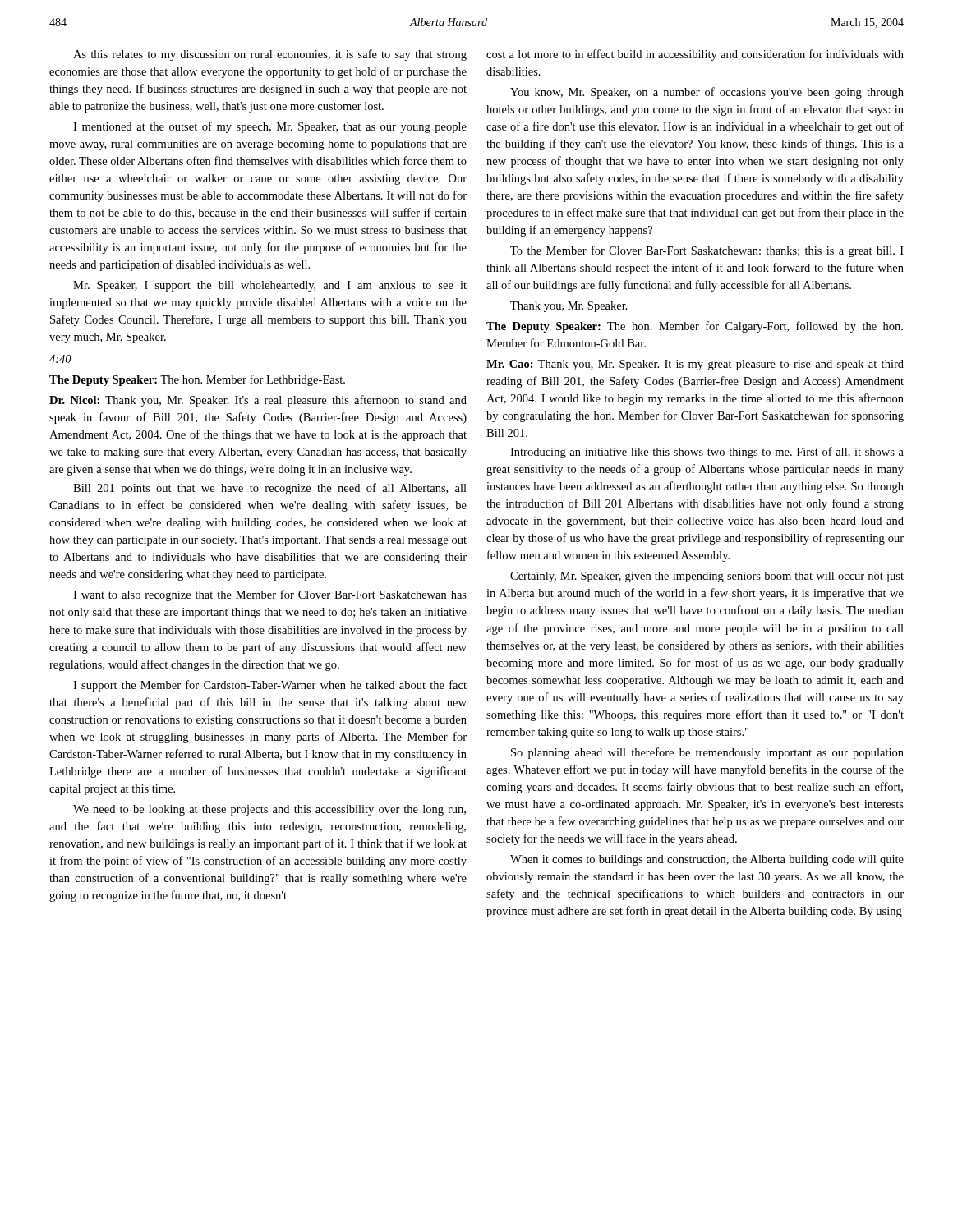This screenshot has width=953, height=1232.
Task: Find the text block that reads "Dr. Nicol: Thank you, Mr. Speaker. It's"
Action: click(258, 435)
